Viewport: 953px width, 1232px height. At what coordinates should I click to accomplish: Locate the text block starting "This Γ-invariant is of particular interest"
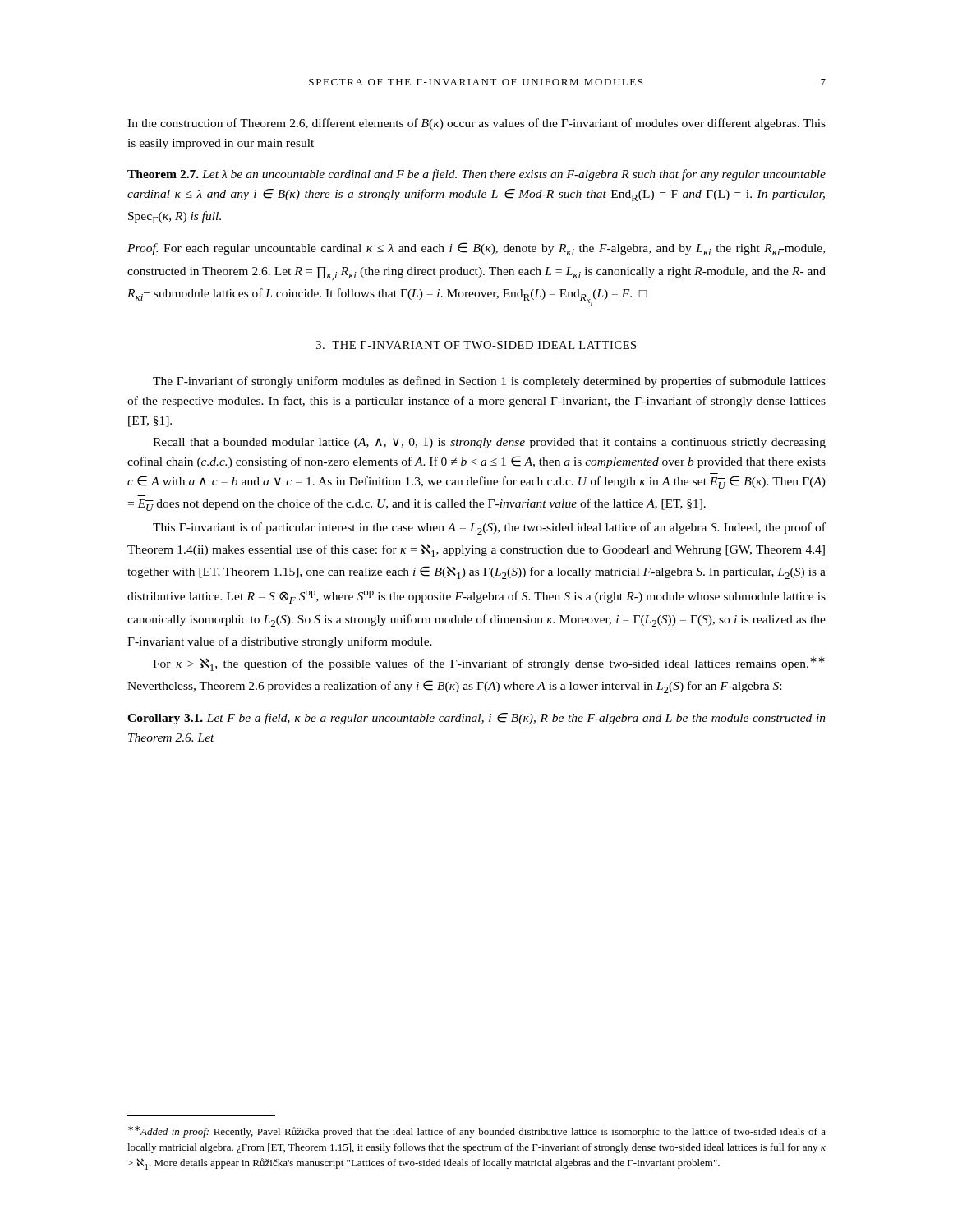point(476,584)
